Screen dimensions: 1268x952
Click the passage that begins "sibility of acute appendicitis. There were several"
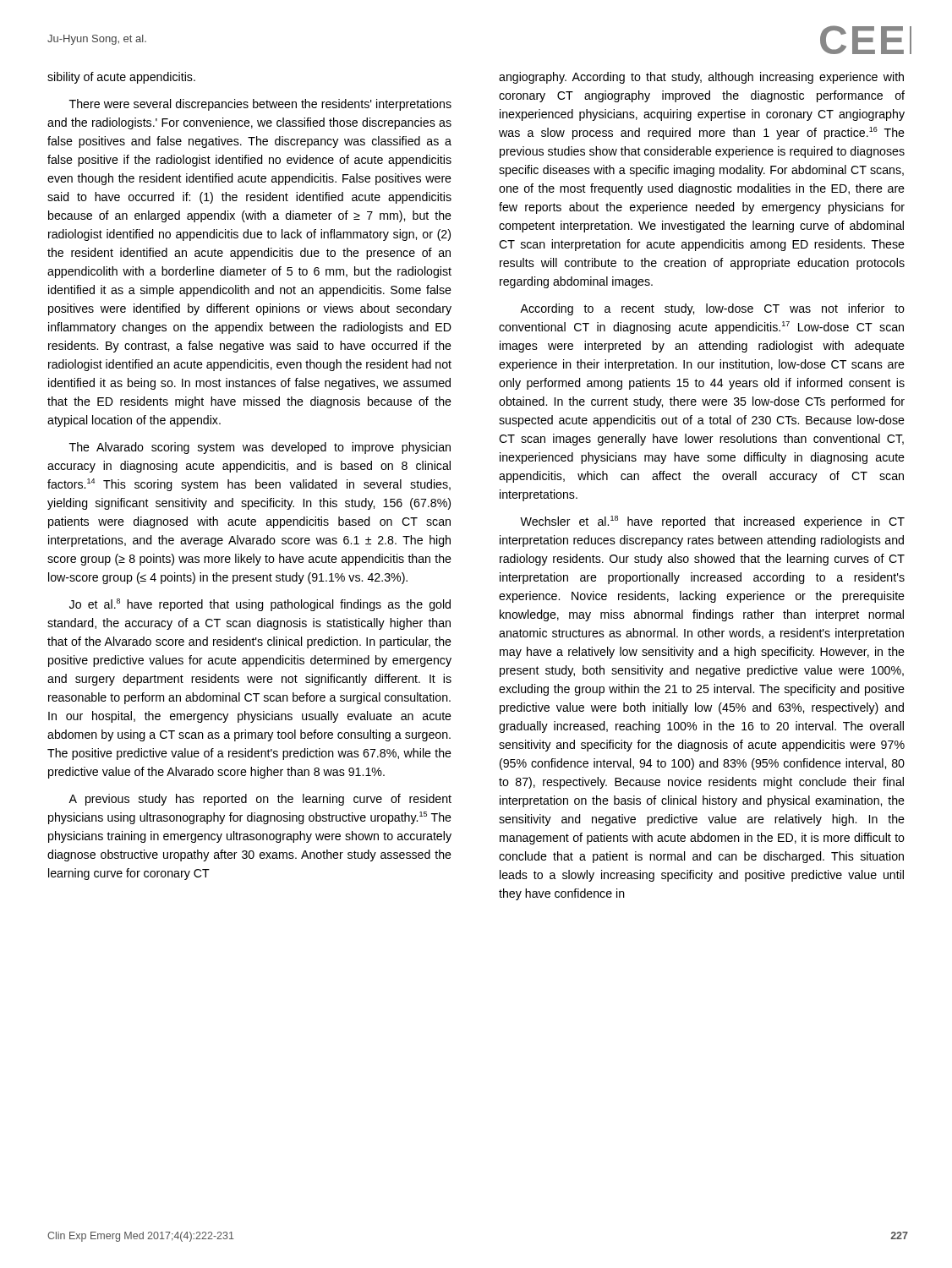pyautogui.click(x=249, y=475)
